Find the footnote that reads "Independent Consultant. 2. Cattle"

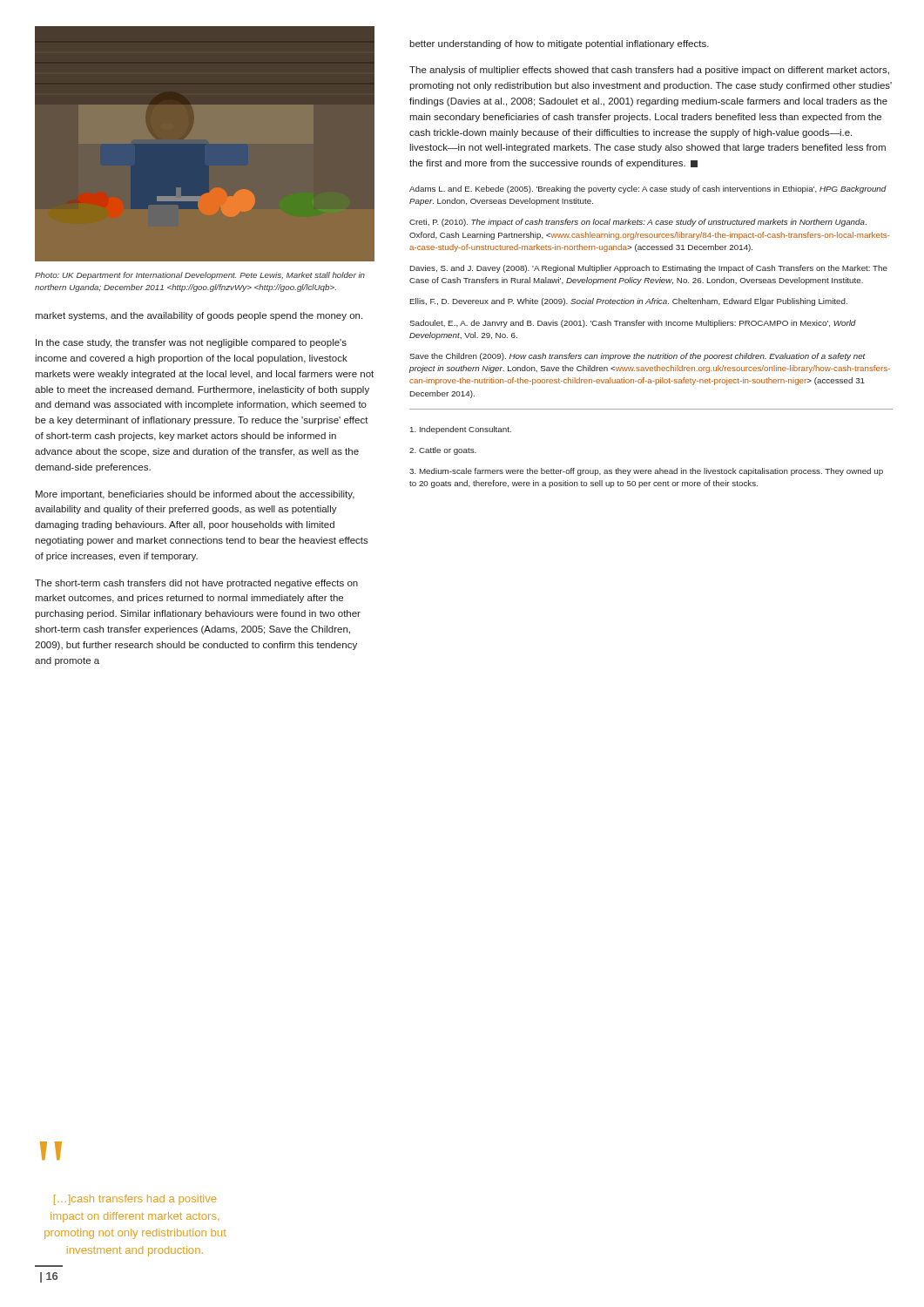(x=461, y=430)
